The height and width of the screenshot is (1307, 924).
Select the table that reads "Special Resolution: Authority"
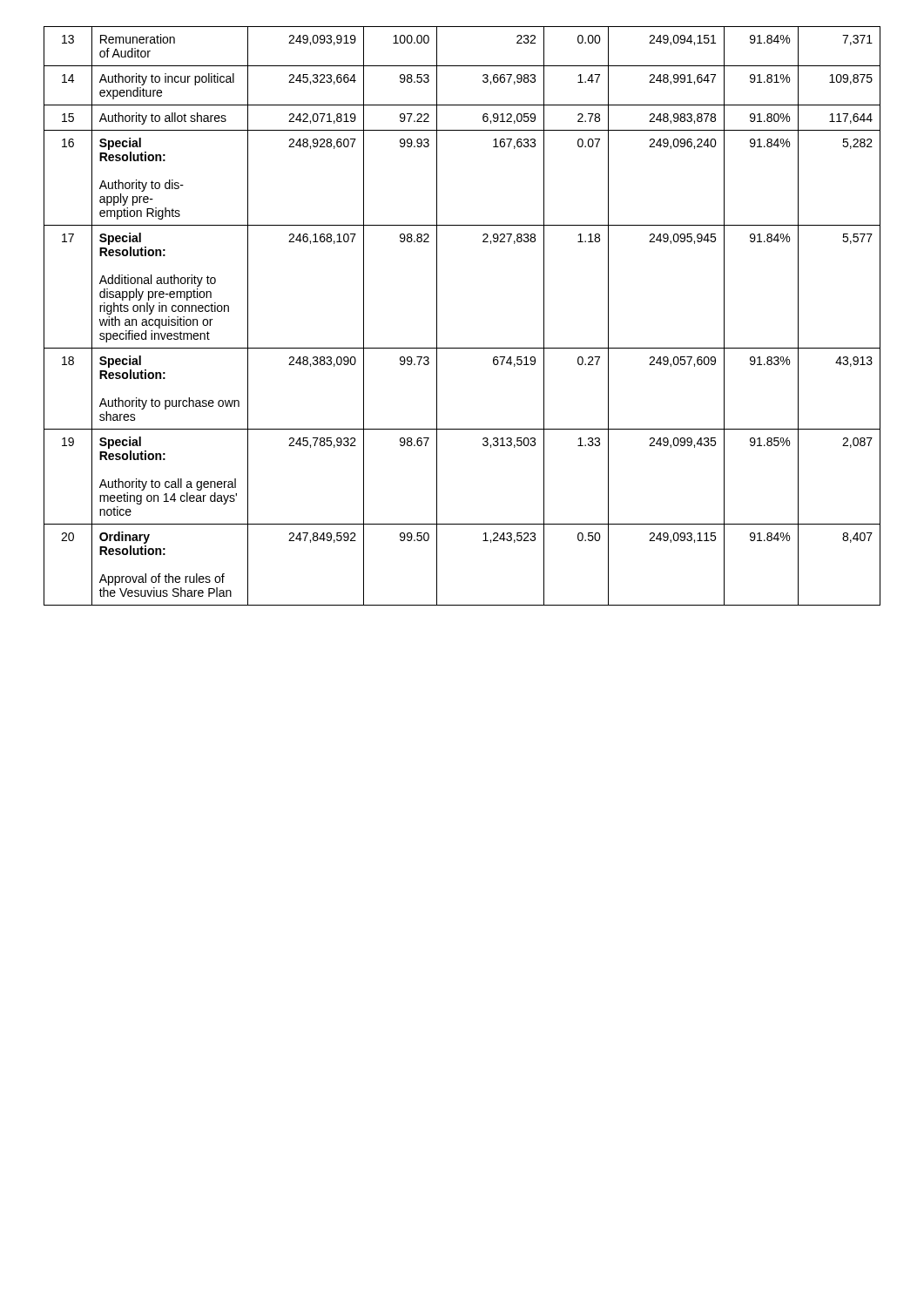pyautogui.click(x=462, y=316)
